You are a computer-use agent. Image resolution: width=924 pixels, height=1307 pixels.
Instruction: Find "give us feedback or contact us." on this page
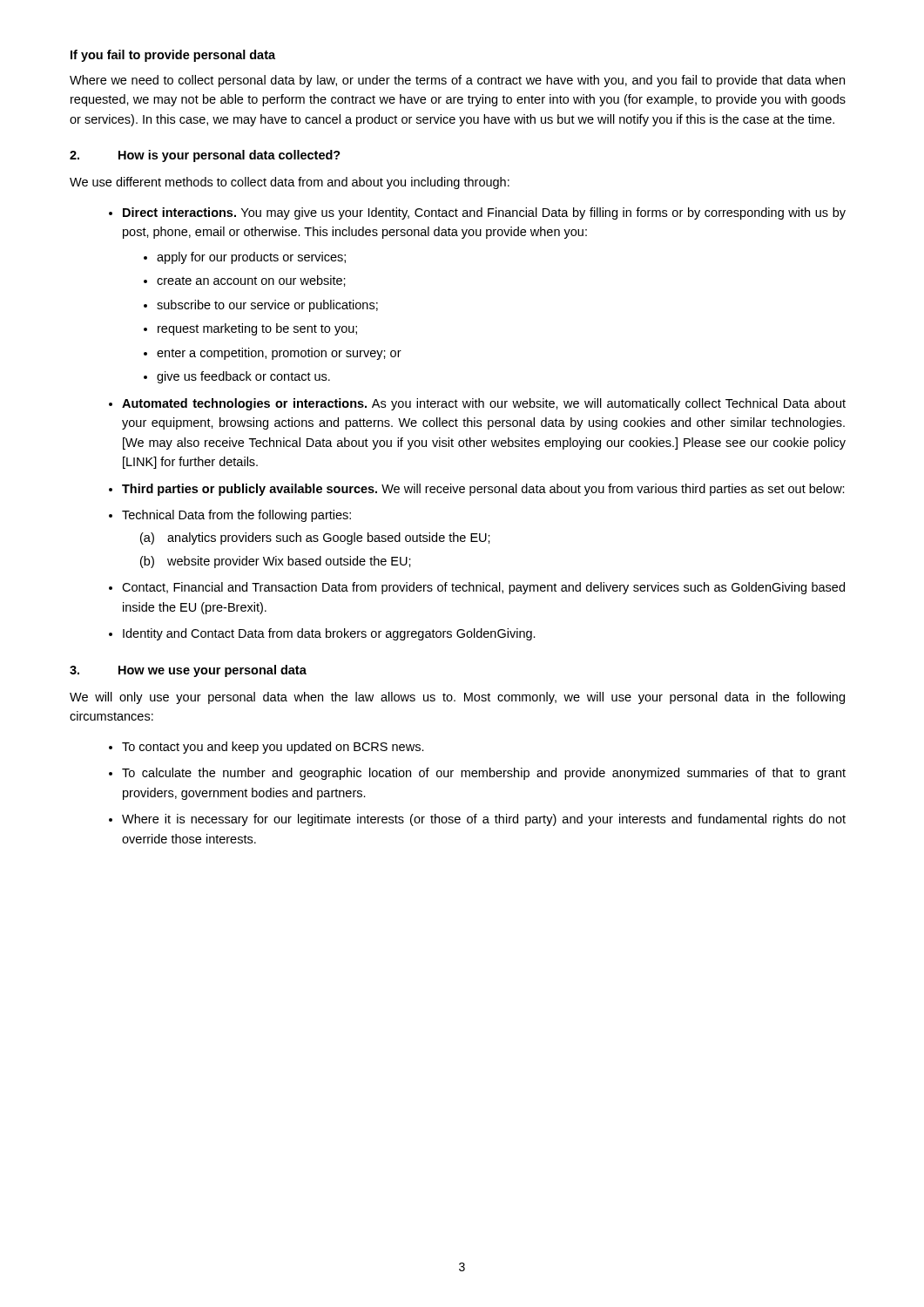tap(244, 377)
